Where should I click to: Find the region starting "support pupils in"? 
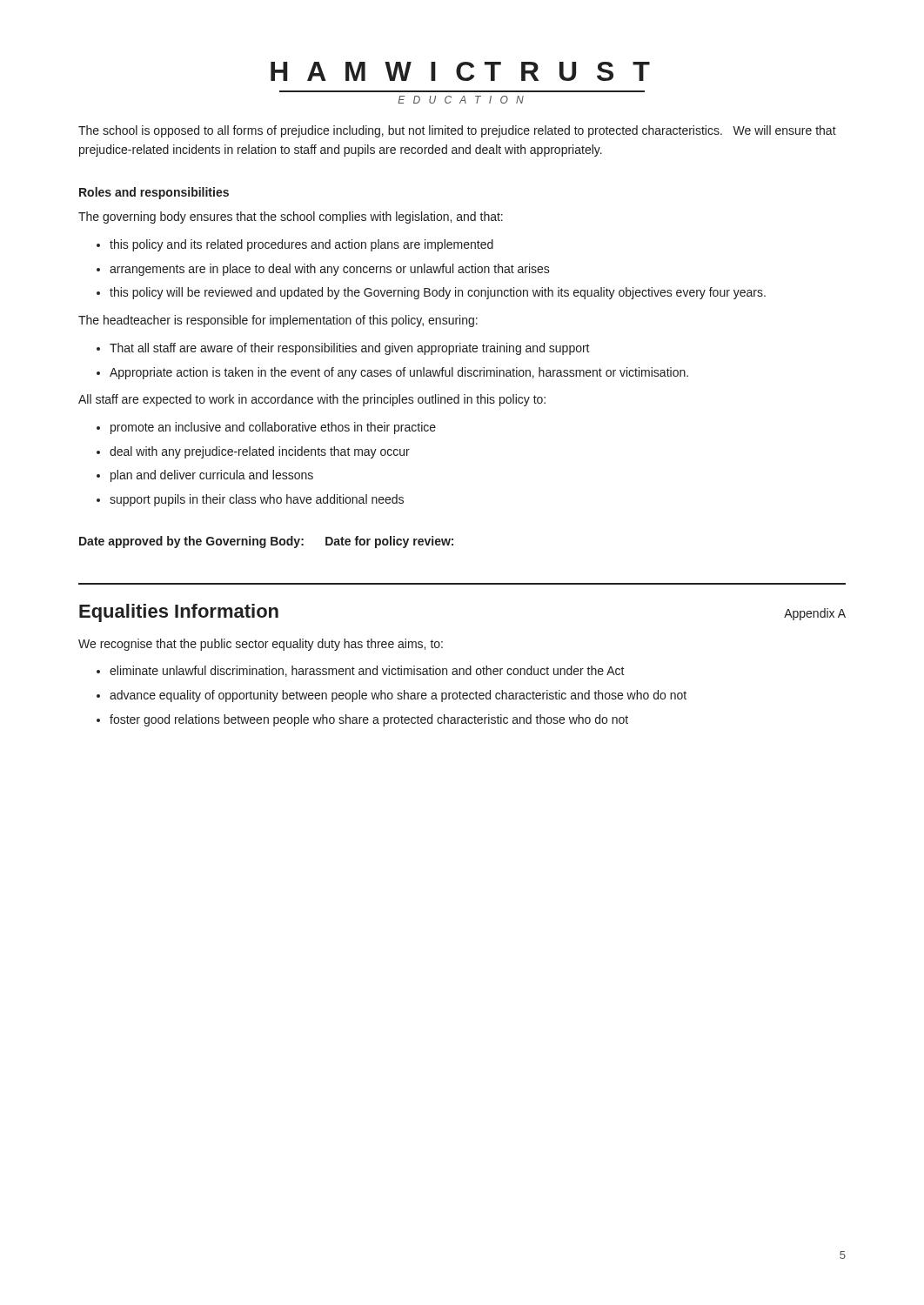pos(250,500)
